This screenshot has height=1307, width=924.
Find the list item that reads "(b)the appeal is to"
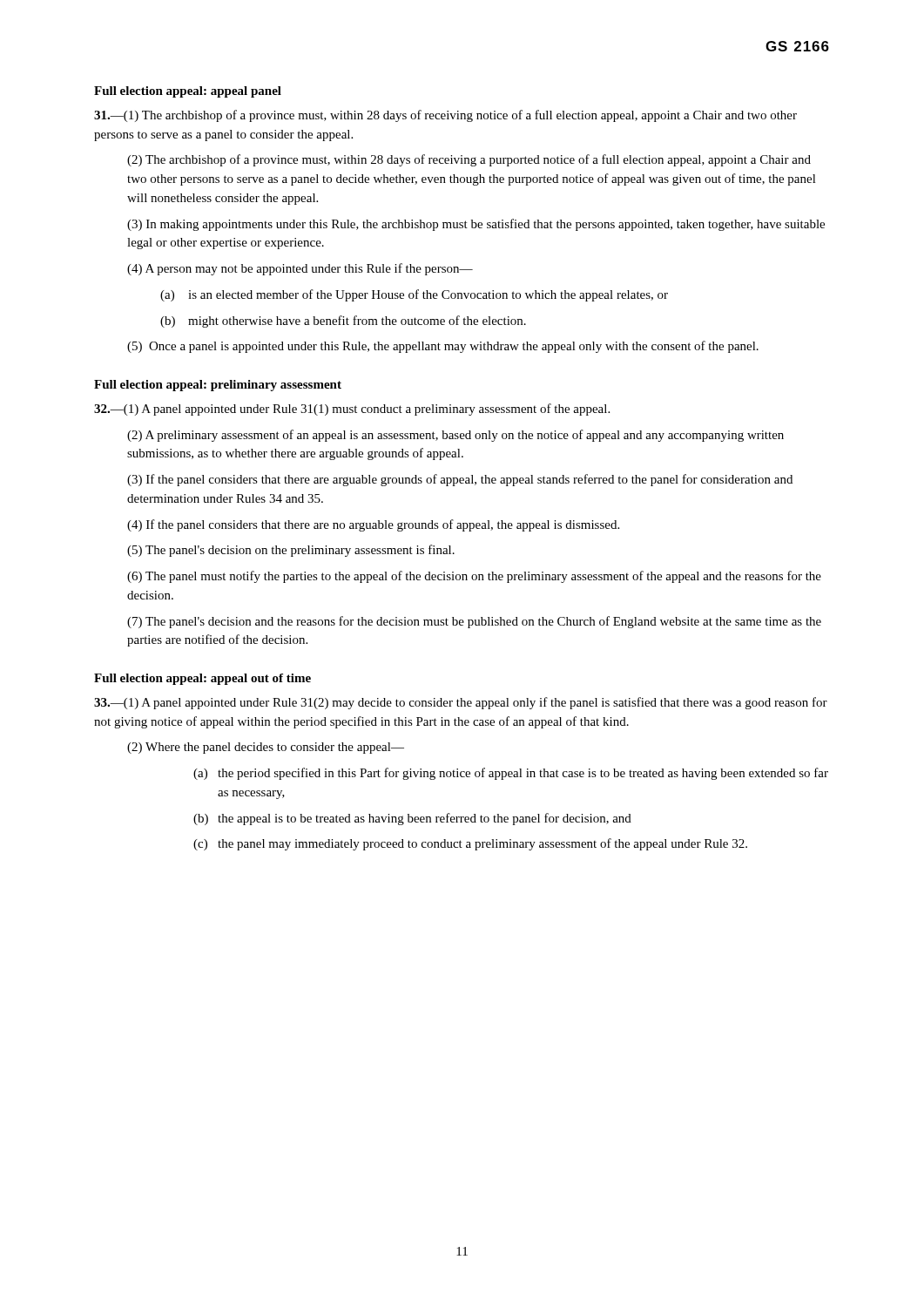pos(412,819)
